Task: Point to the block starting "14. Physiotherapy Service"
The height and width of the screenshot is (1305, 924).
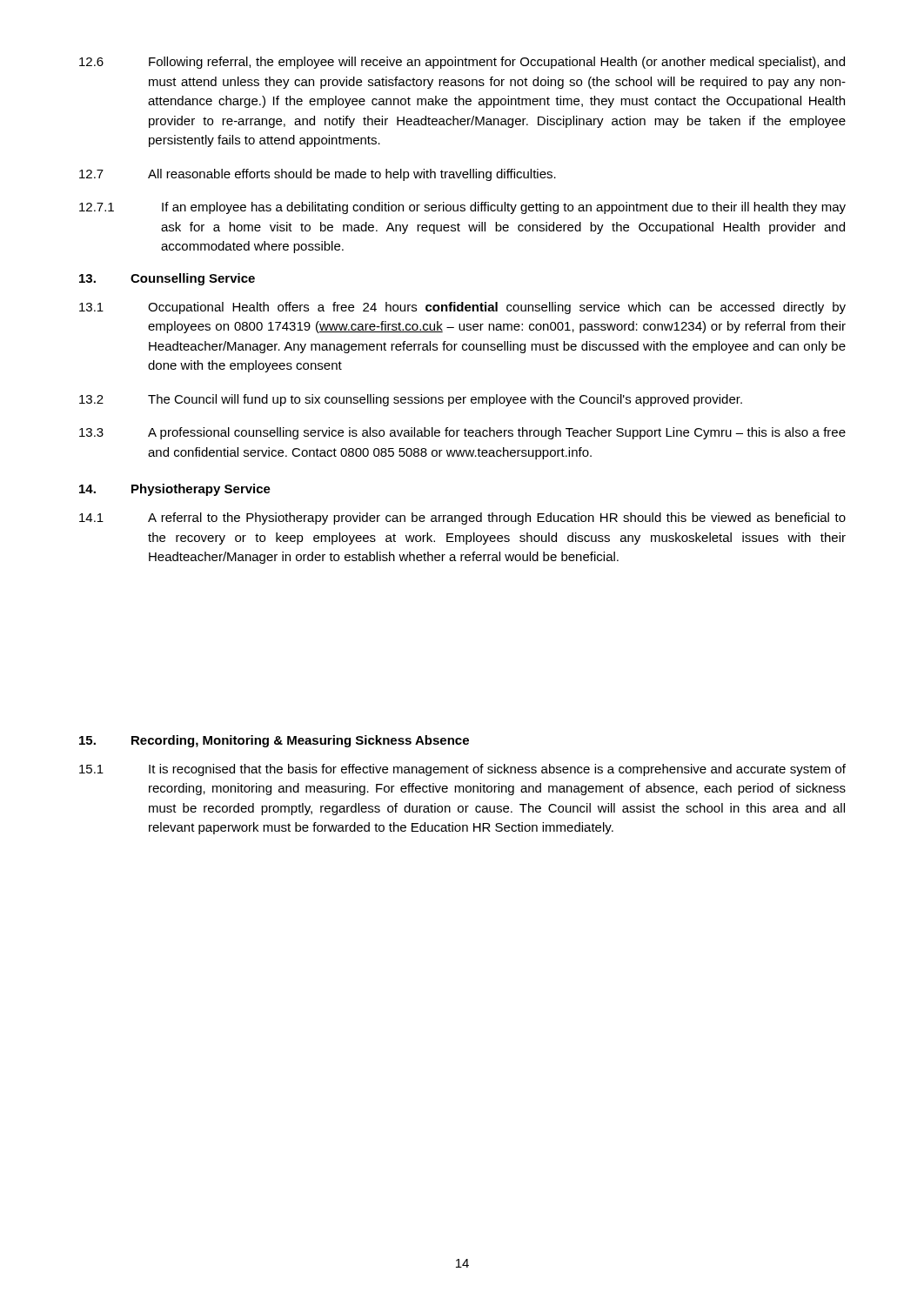Action: (174, 489)
